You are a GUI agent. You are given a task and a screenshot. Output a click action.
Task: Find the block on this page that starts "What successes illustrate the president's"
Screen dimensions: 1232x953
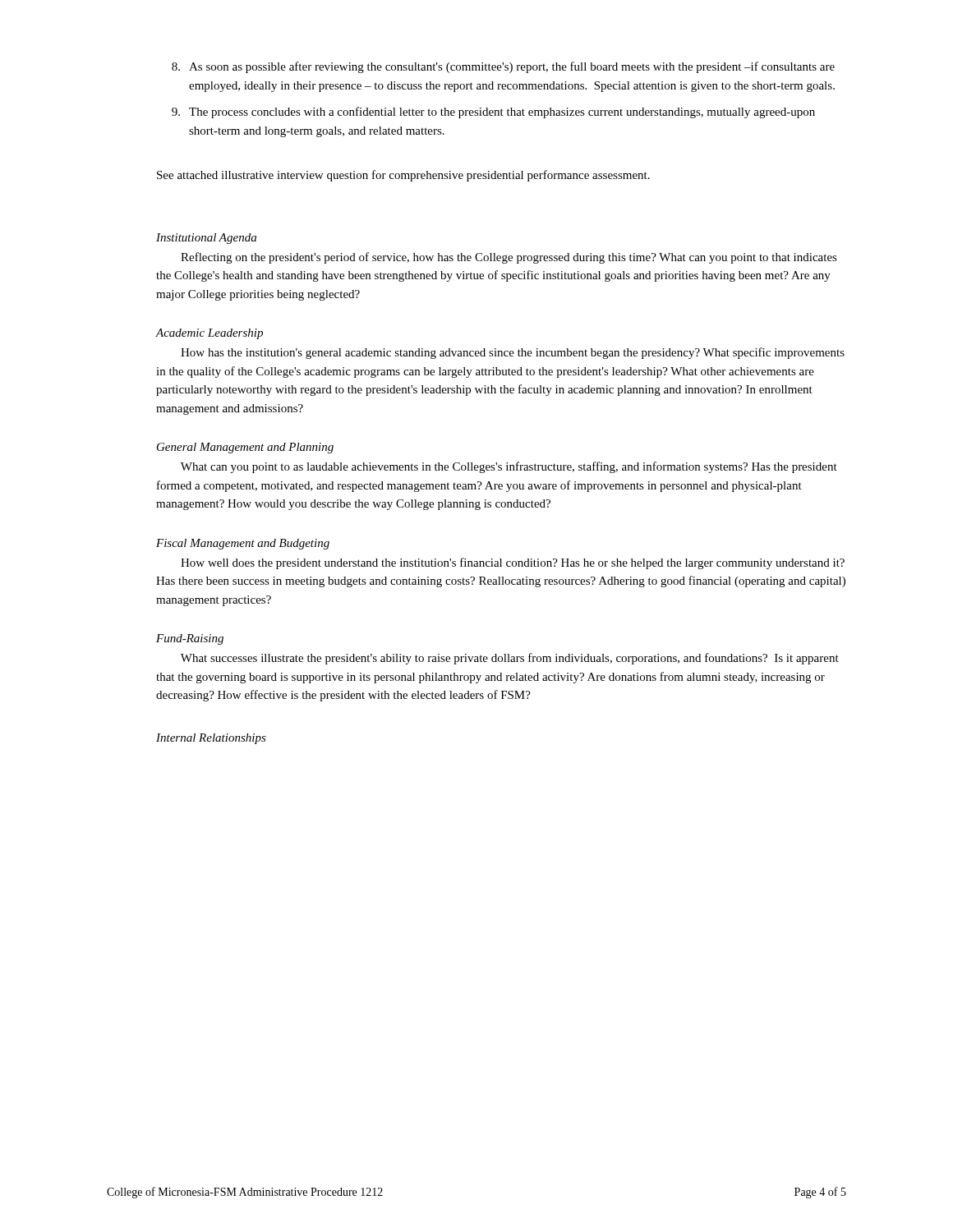(497, 676)
